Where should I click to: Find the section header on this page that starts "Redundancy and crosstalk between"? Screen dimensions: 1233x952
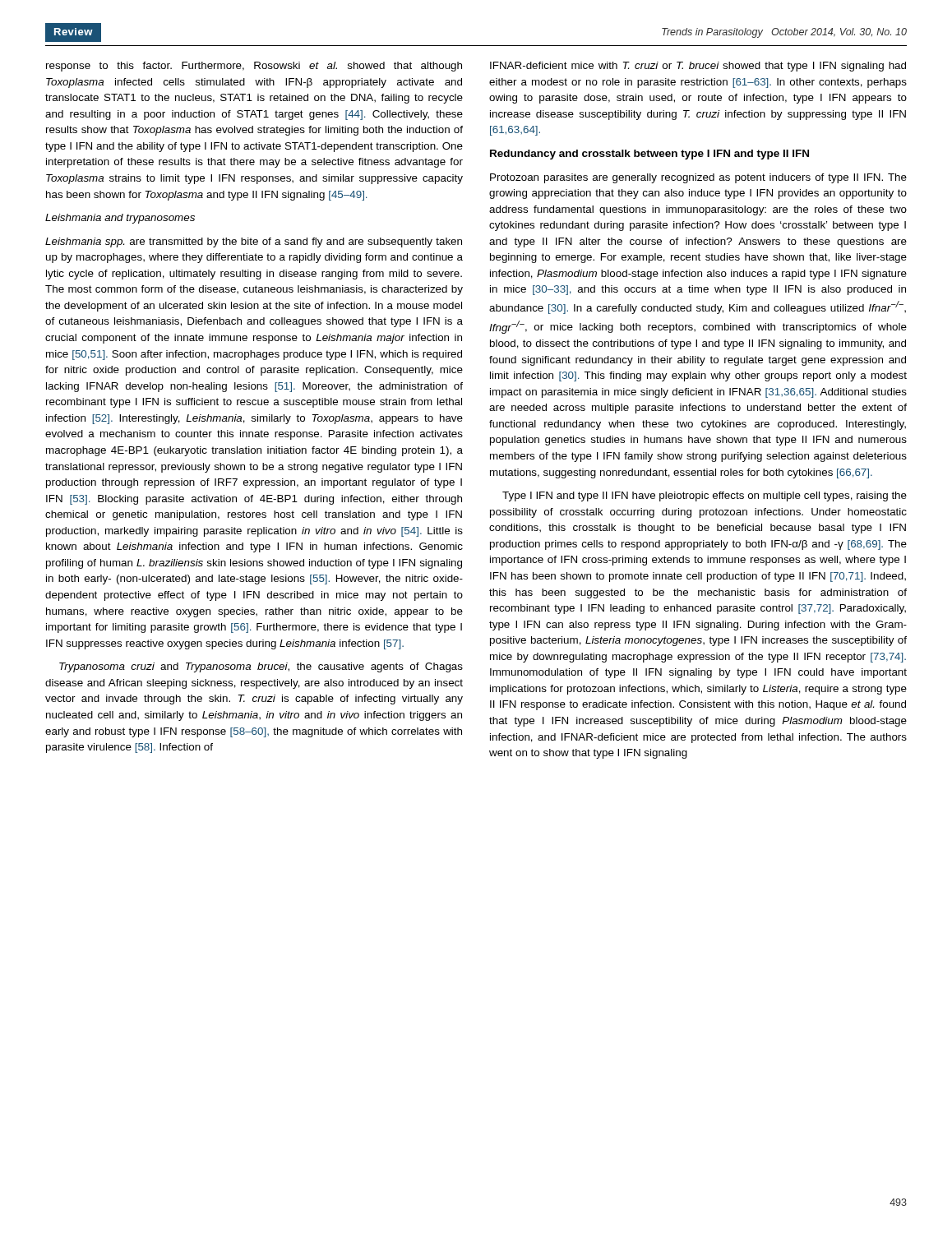(698, 153)
